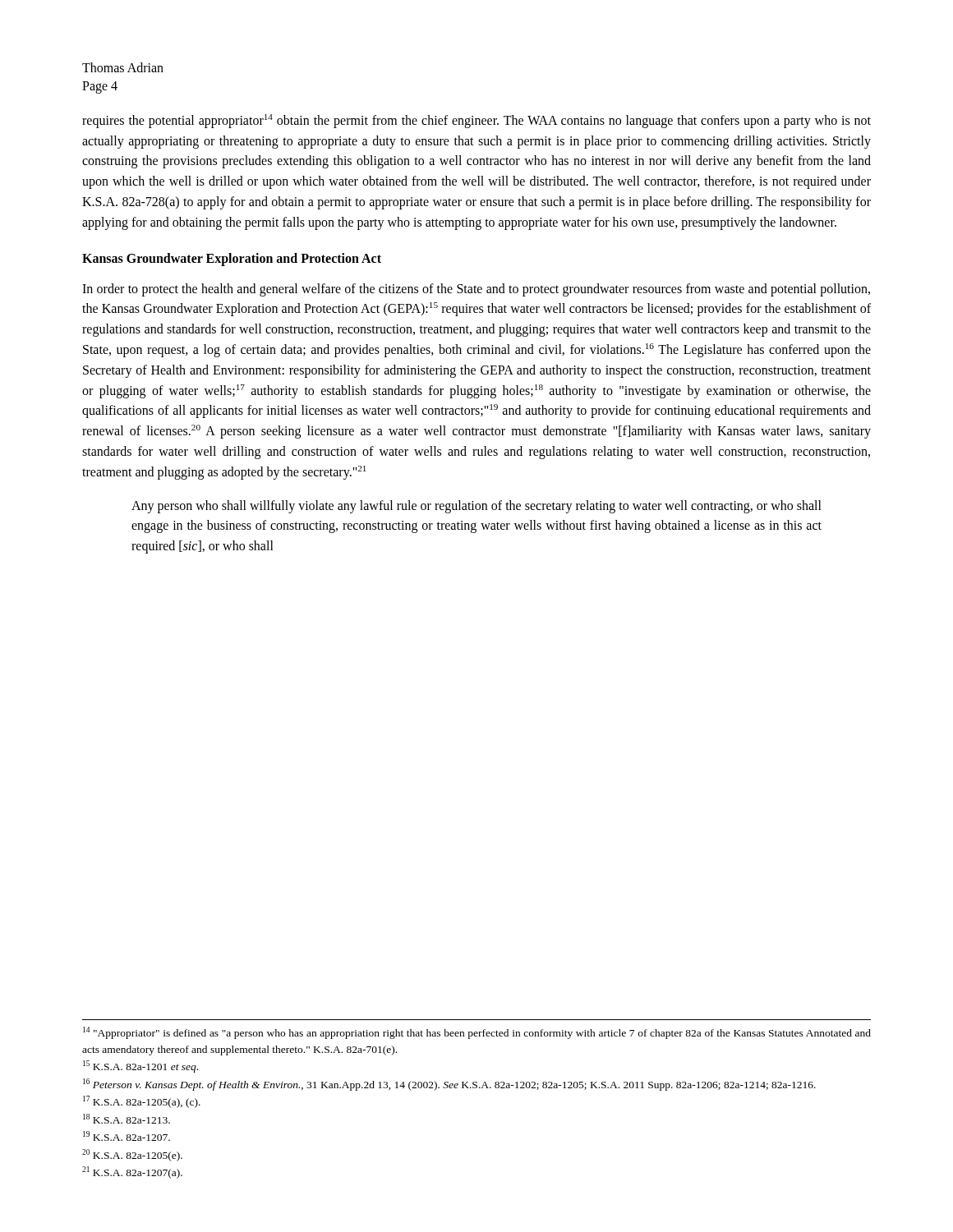The width and height of the screenshot is (953, 1232).
Task: Locate the passage starting "17 K.S.A. 82a-1205(a), (c)."
Action: pyautogui.click(x=141, y=1101)
